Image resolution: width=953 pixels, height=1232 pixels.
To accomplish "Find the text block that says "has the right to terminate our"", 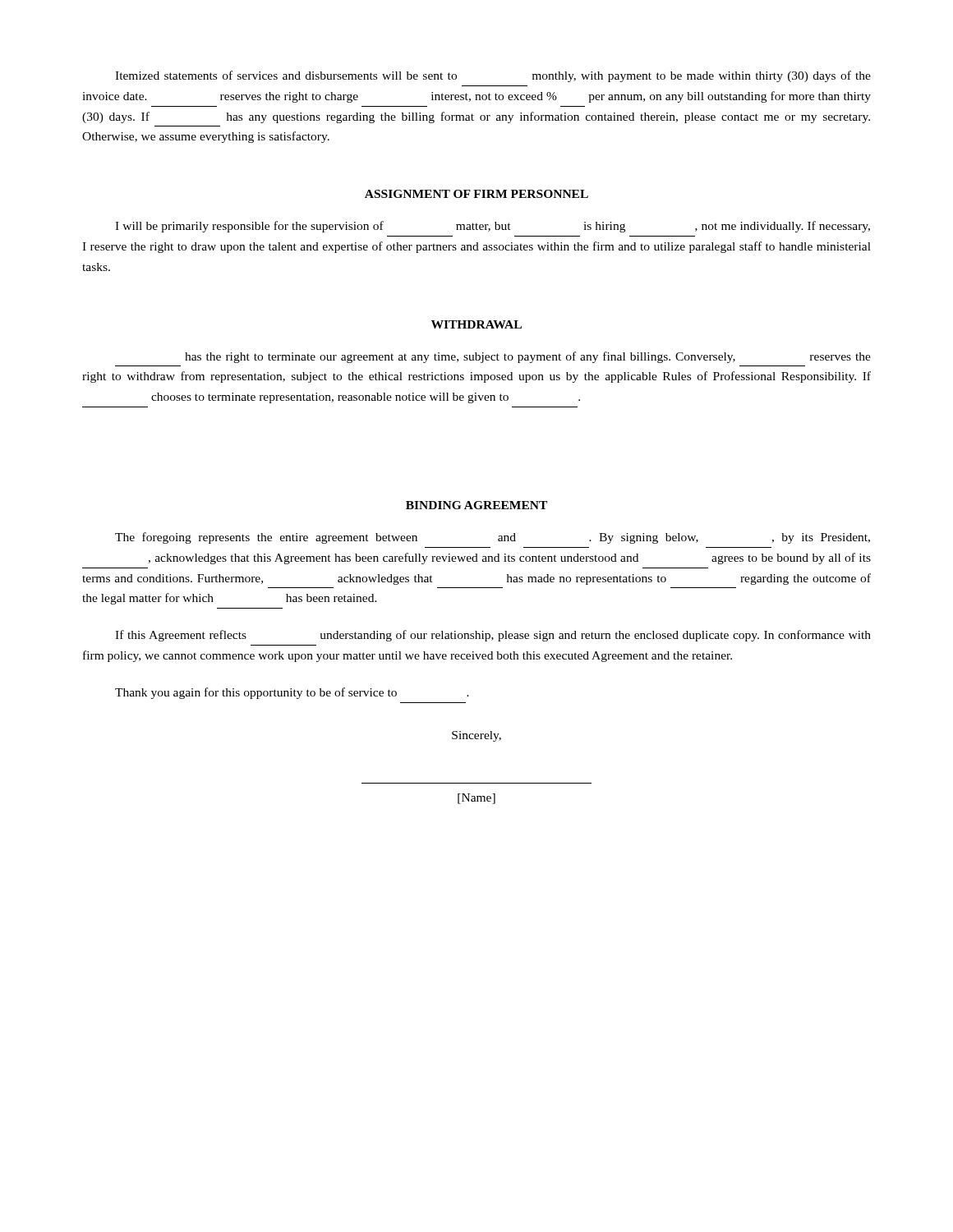I will (x=476, y=378).
